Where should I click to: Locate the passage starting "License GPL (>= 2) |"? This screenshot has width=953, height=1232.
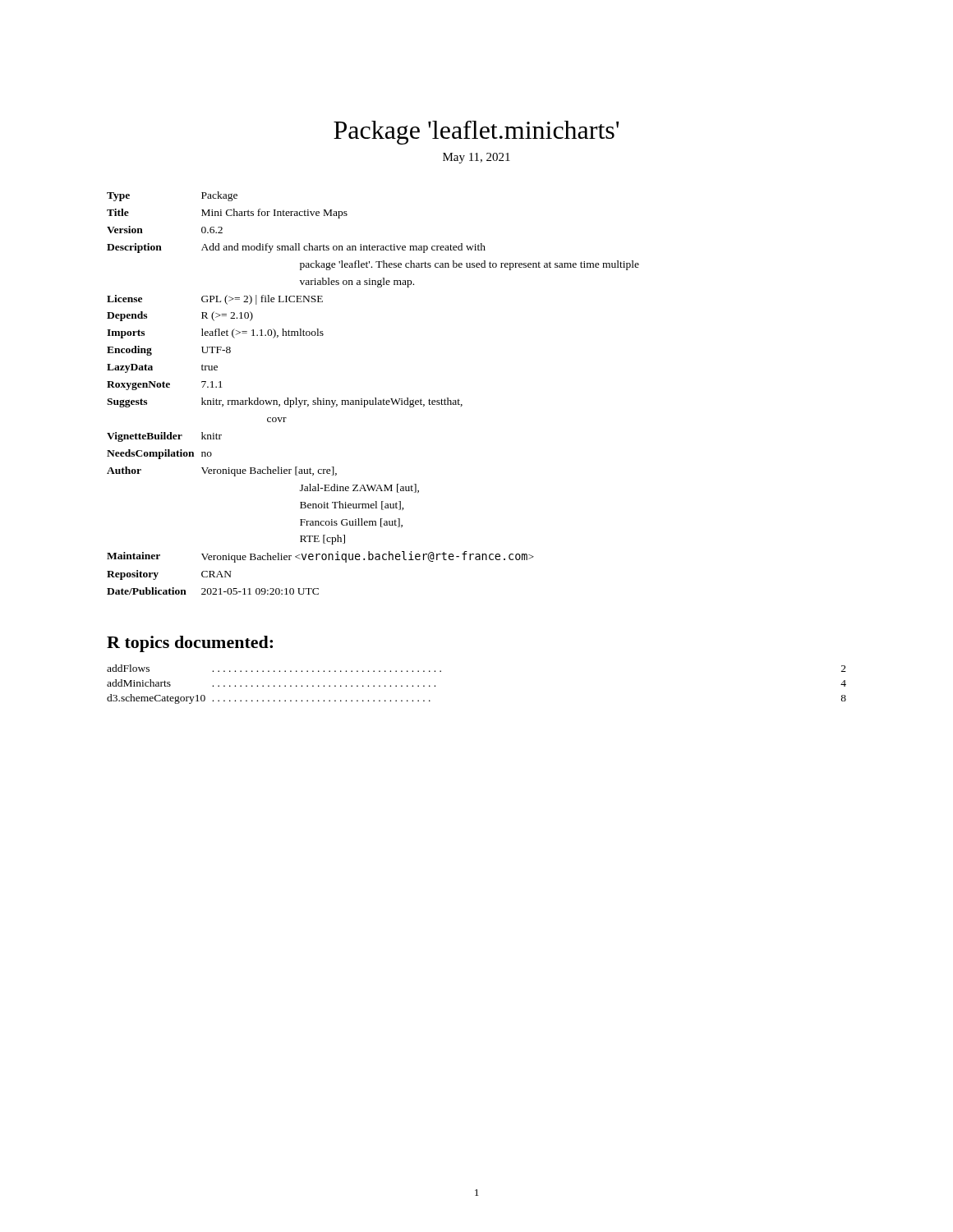[x=215, y=300]
